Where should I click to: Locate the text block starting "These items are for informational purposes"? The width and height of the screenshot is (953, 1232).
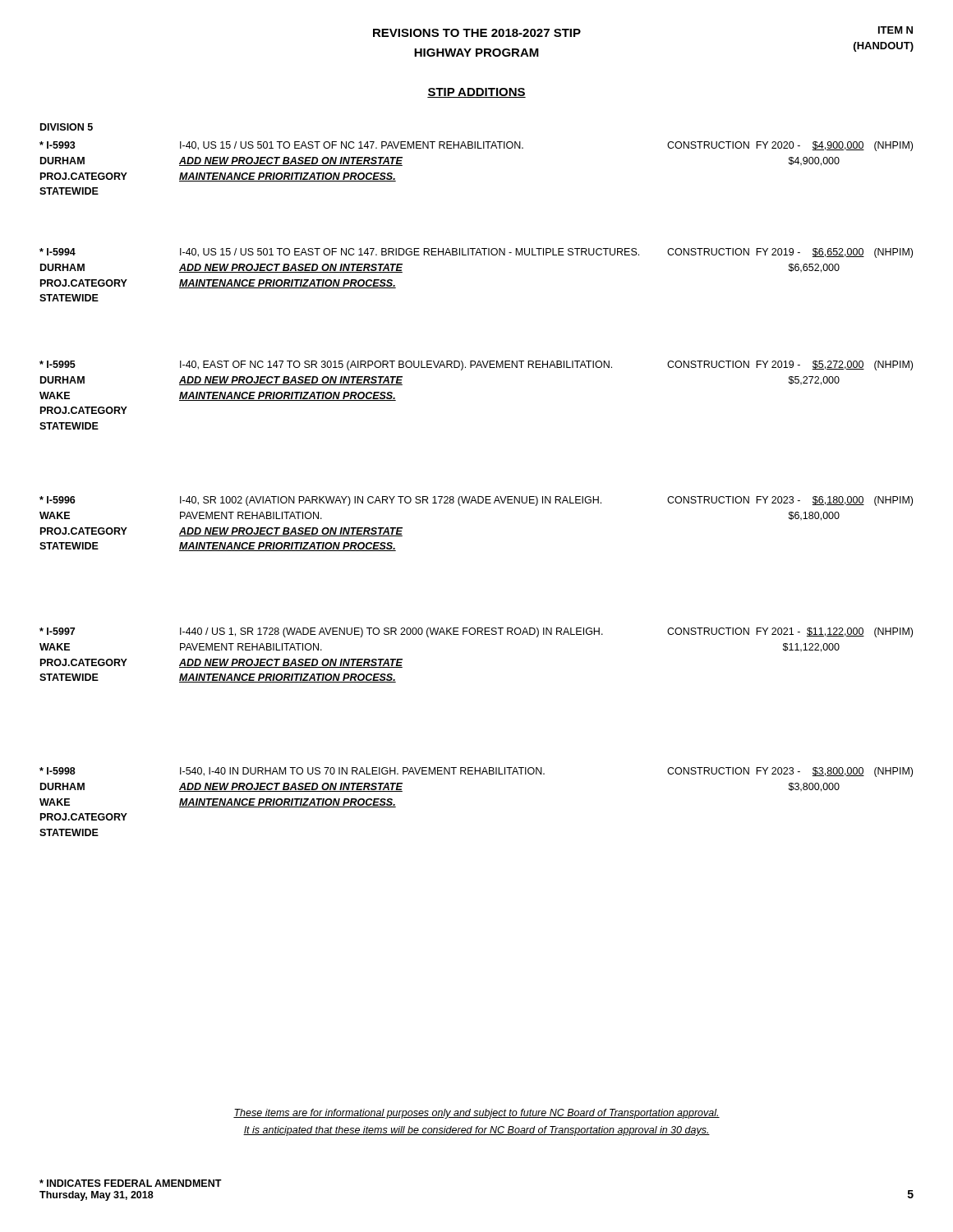(x=476, y=1122)
